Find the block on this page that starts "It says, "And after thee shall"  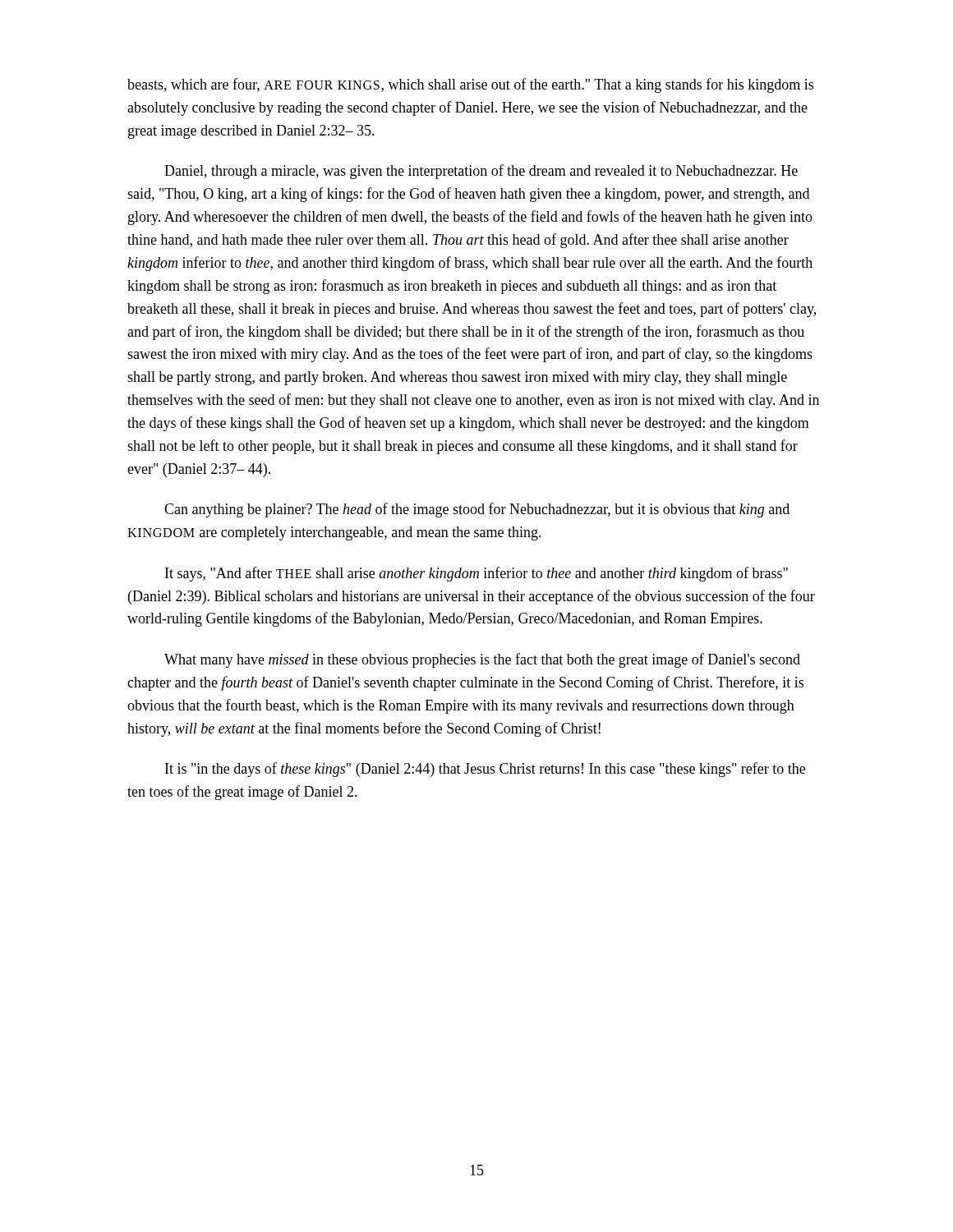click(x=471, y=596)
